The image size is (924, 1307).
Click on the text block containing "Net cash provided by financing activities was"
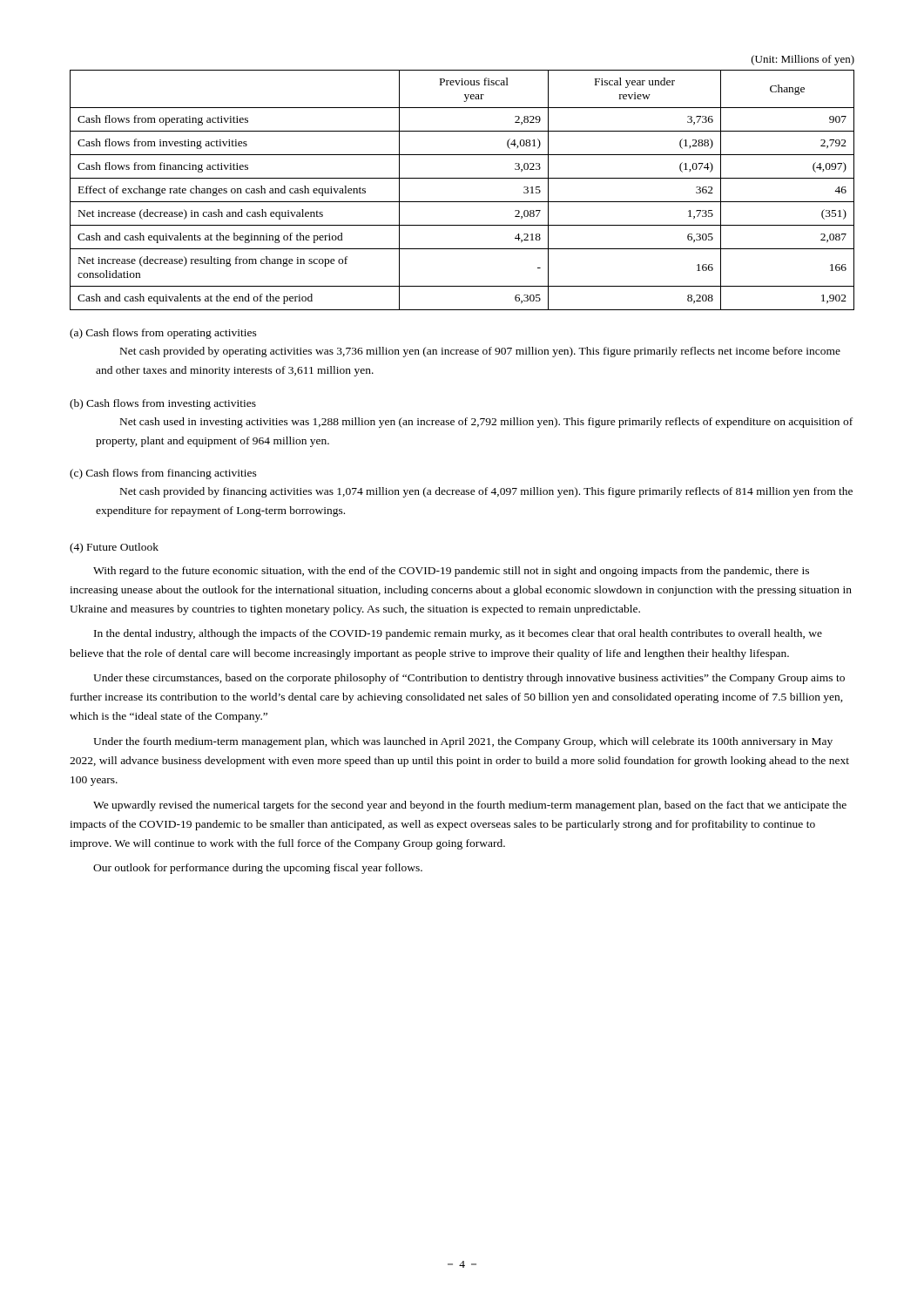pos(474,501)
